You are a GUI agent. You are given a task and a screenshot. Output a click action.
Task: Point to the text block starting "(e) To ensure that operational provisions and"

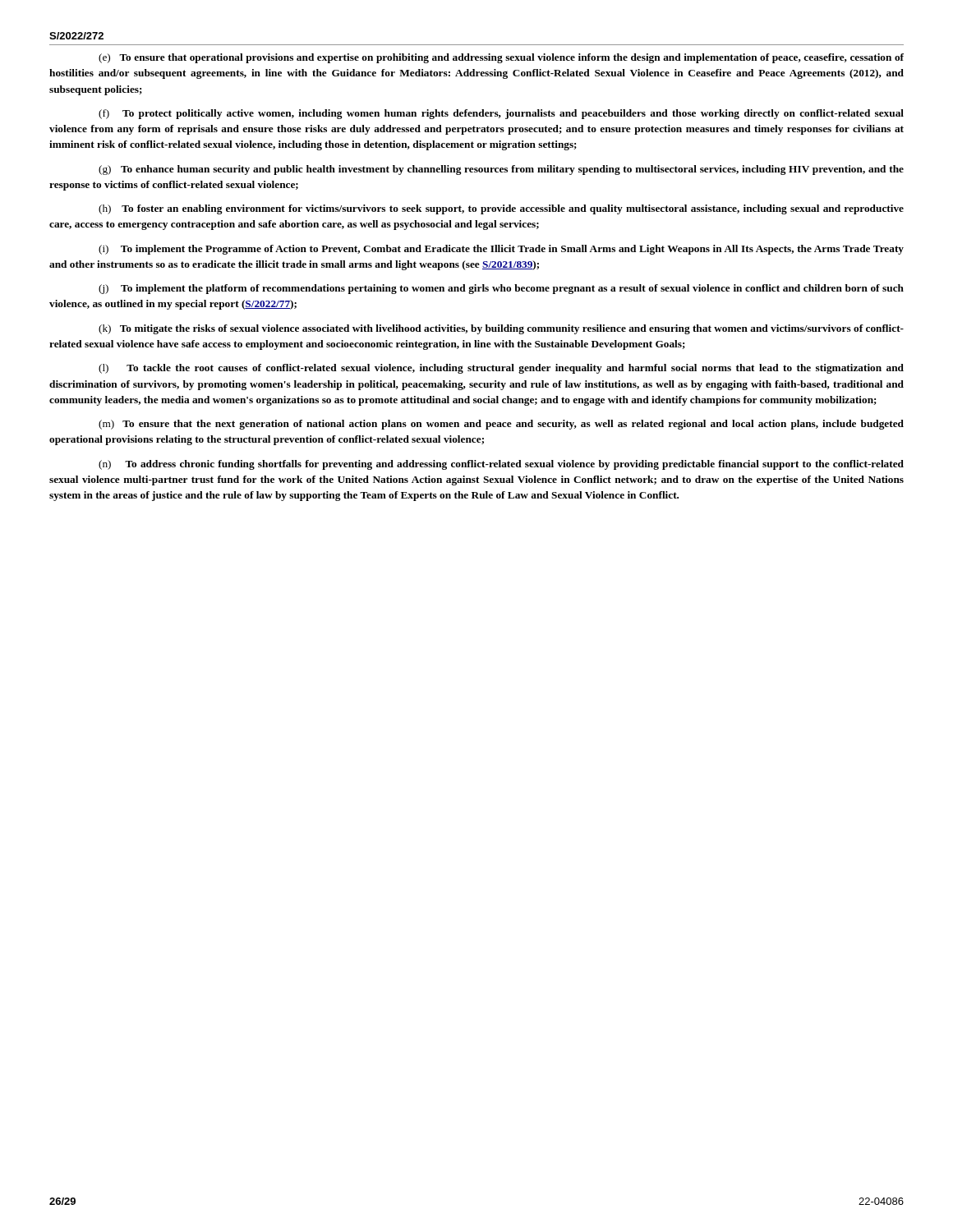click(476, 73)
